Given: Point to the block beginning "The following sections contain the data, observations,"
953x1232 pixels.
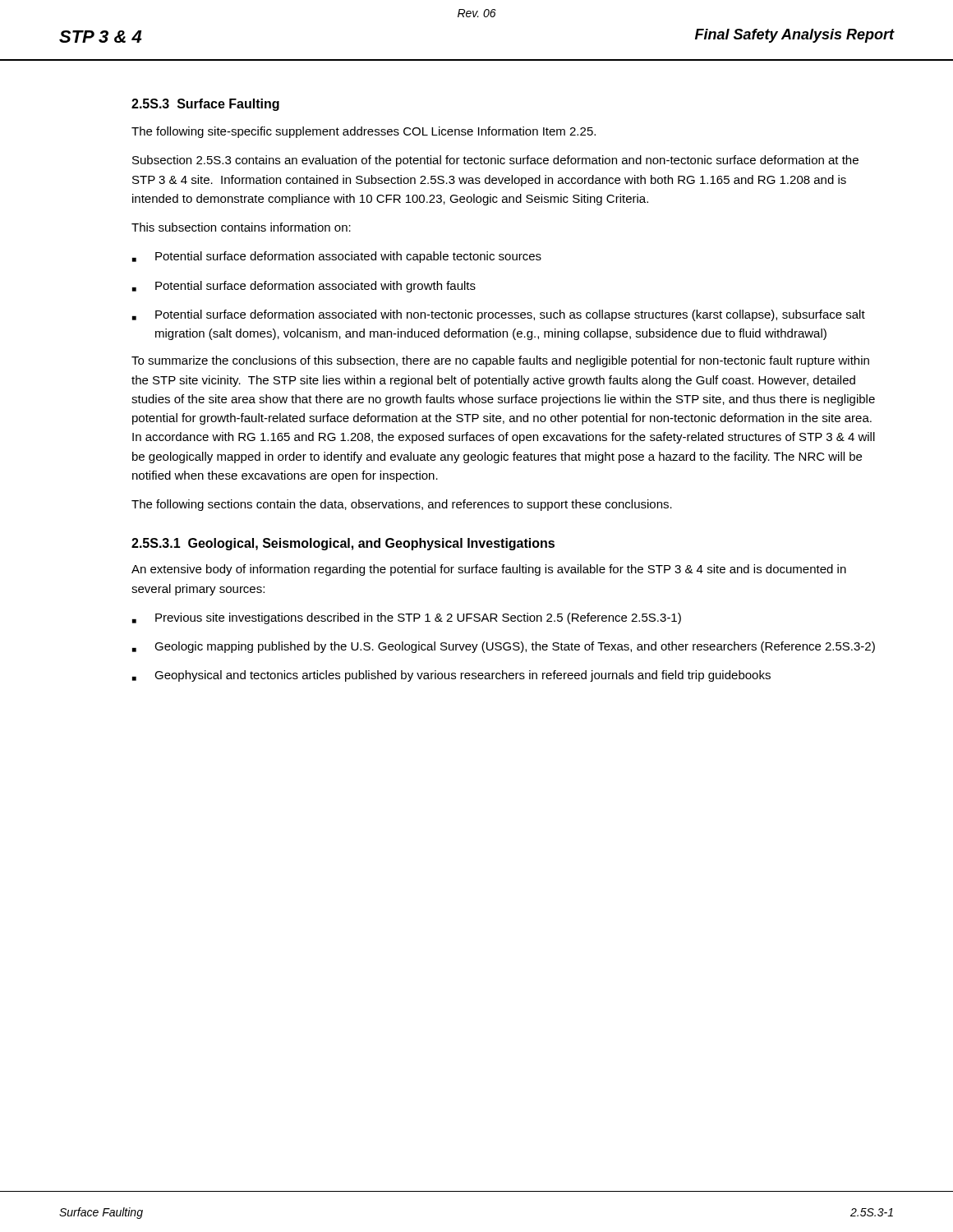Looking at the screenshot, I should (402, 504).
